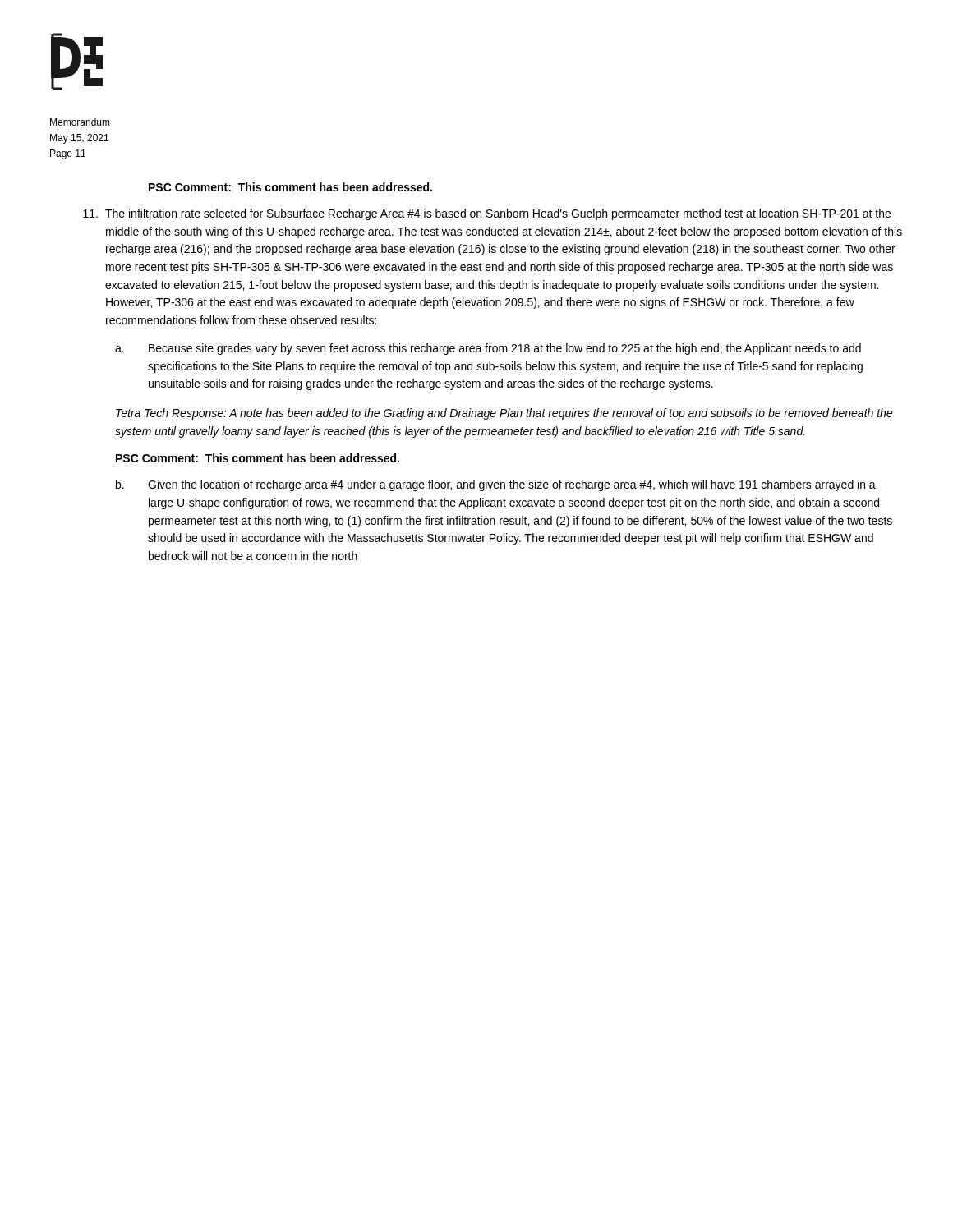Viewport: 953px width, 1232px height.
Task: Click the passage that begins "b. Given the location of recharge area"
Action: pos(509,521)
